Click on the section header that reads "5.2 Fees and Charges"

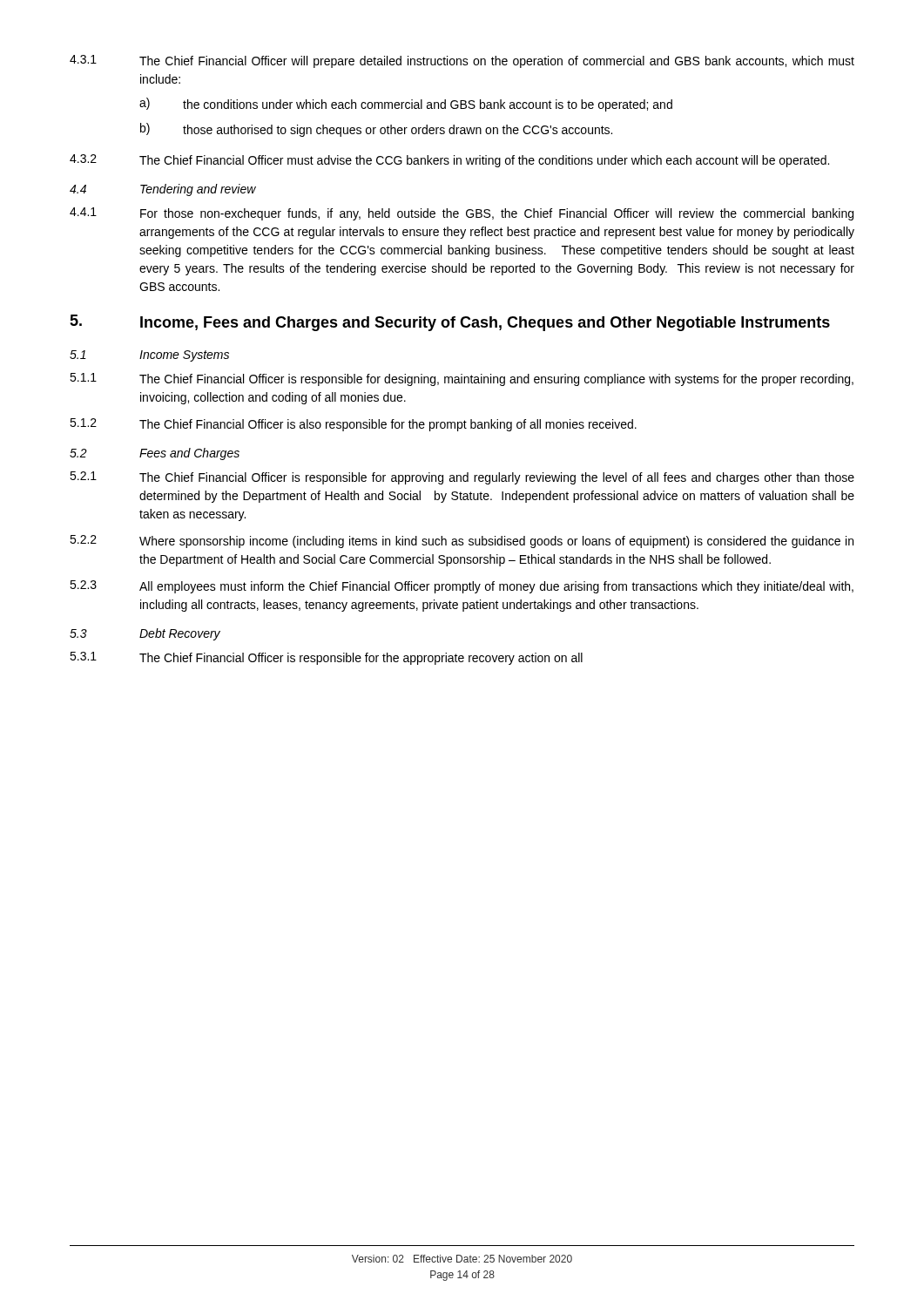coord(155,453)
